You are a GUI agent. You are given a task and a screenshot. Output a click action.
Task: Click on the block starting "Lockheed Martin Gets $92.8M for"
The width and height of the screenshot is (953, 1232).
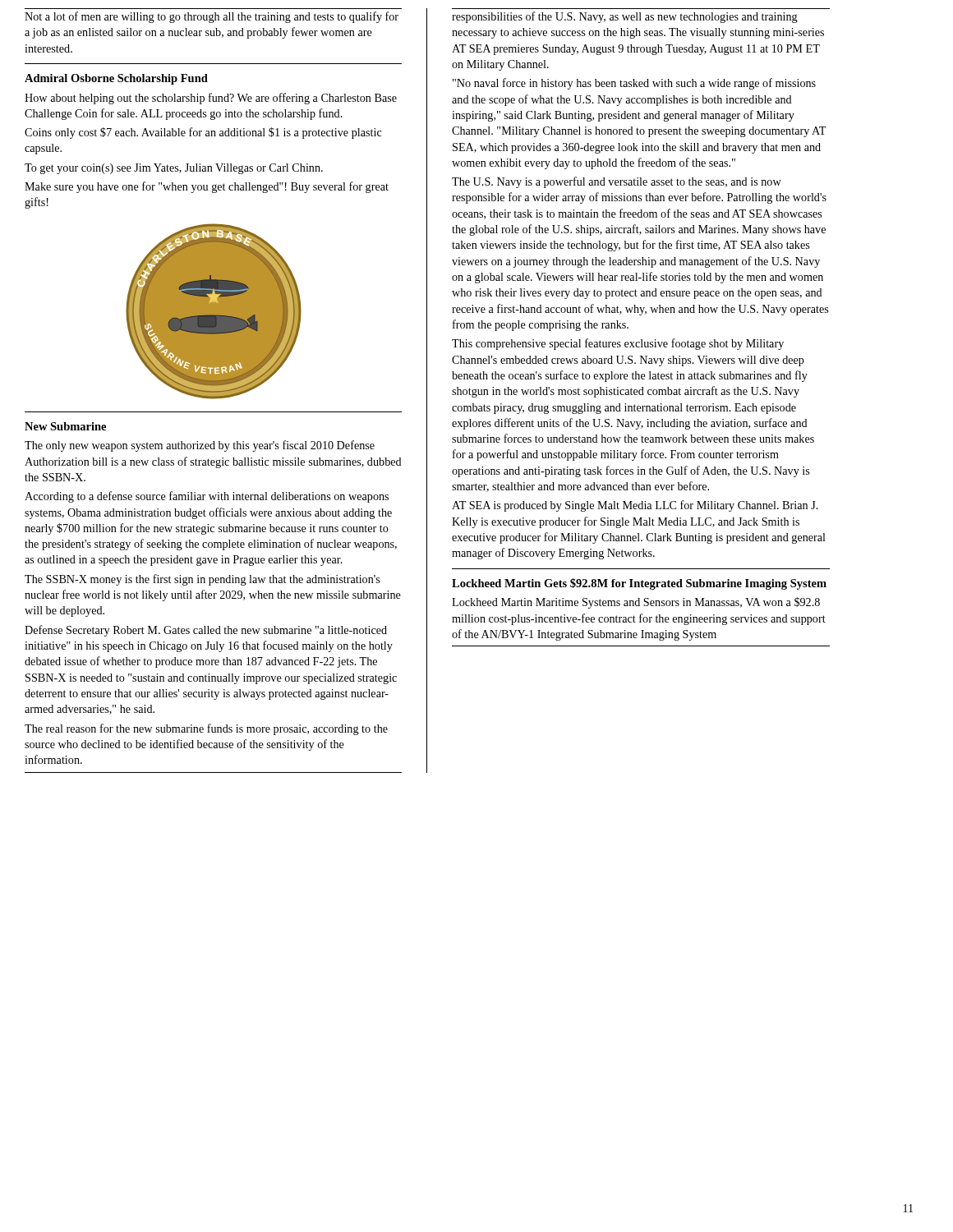pyautogui.click(x=639, y=583)
